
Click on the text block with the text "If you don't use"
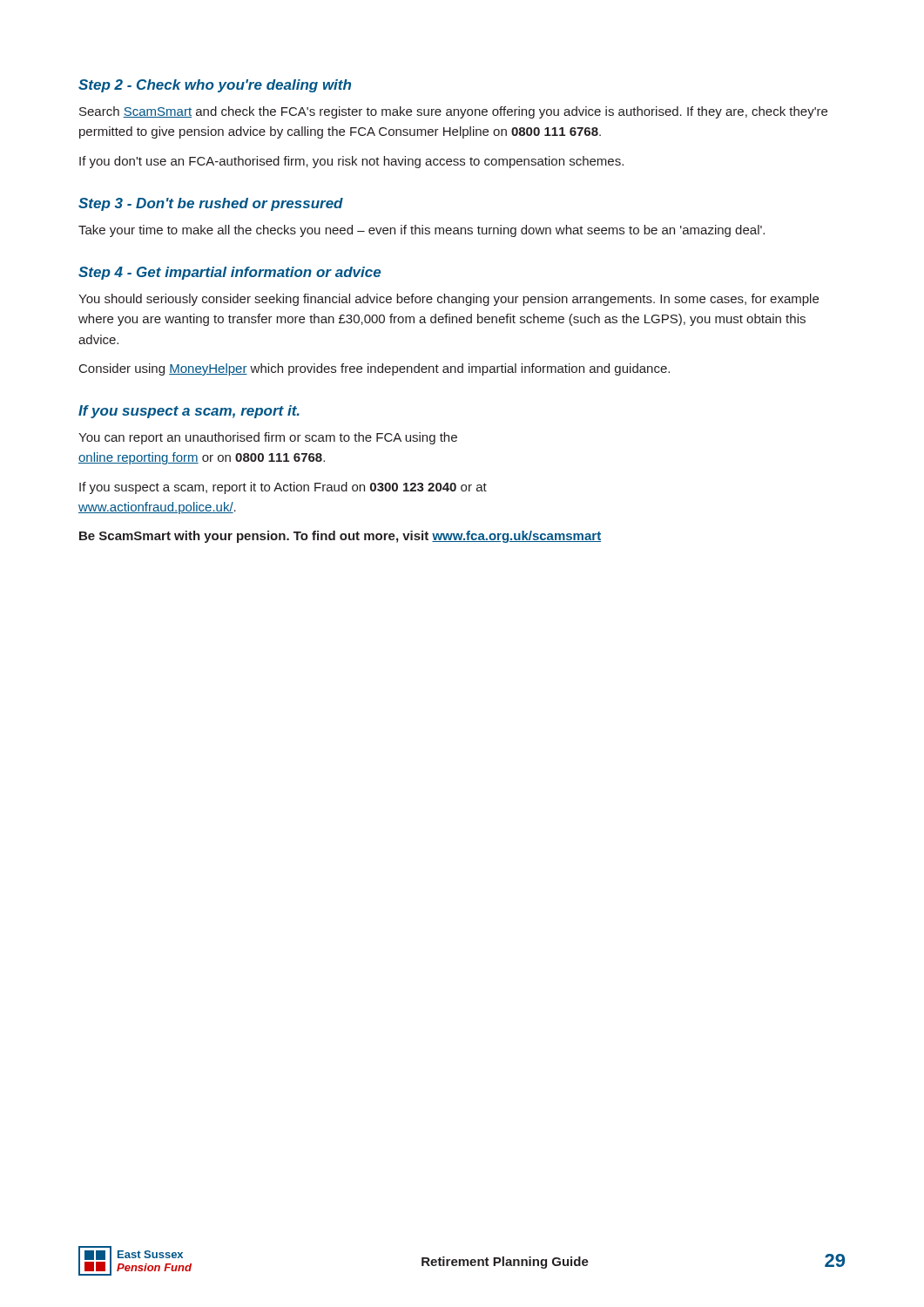(352, 160)
